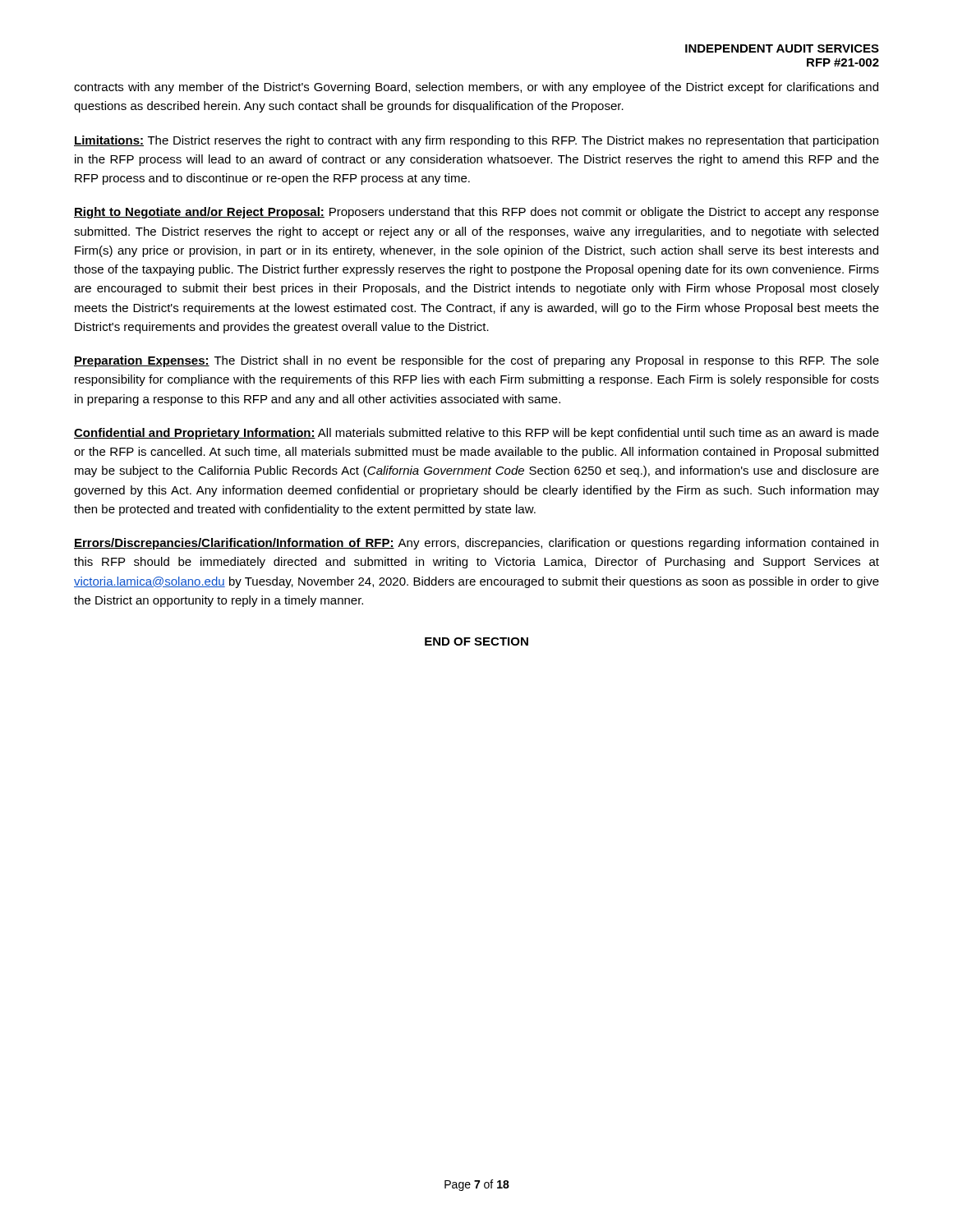The width and height of the screenshot is (953, 1232).
Task: Click the passage that begins "Errors/Discrepancies/Clarification/Information of RFP: Any errors, discrepancies, clarification"
Action: coord(476,571)
